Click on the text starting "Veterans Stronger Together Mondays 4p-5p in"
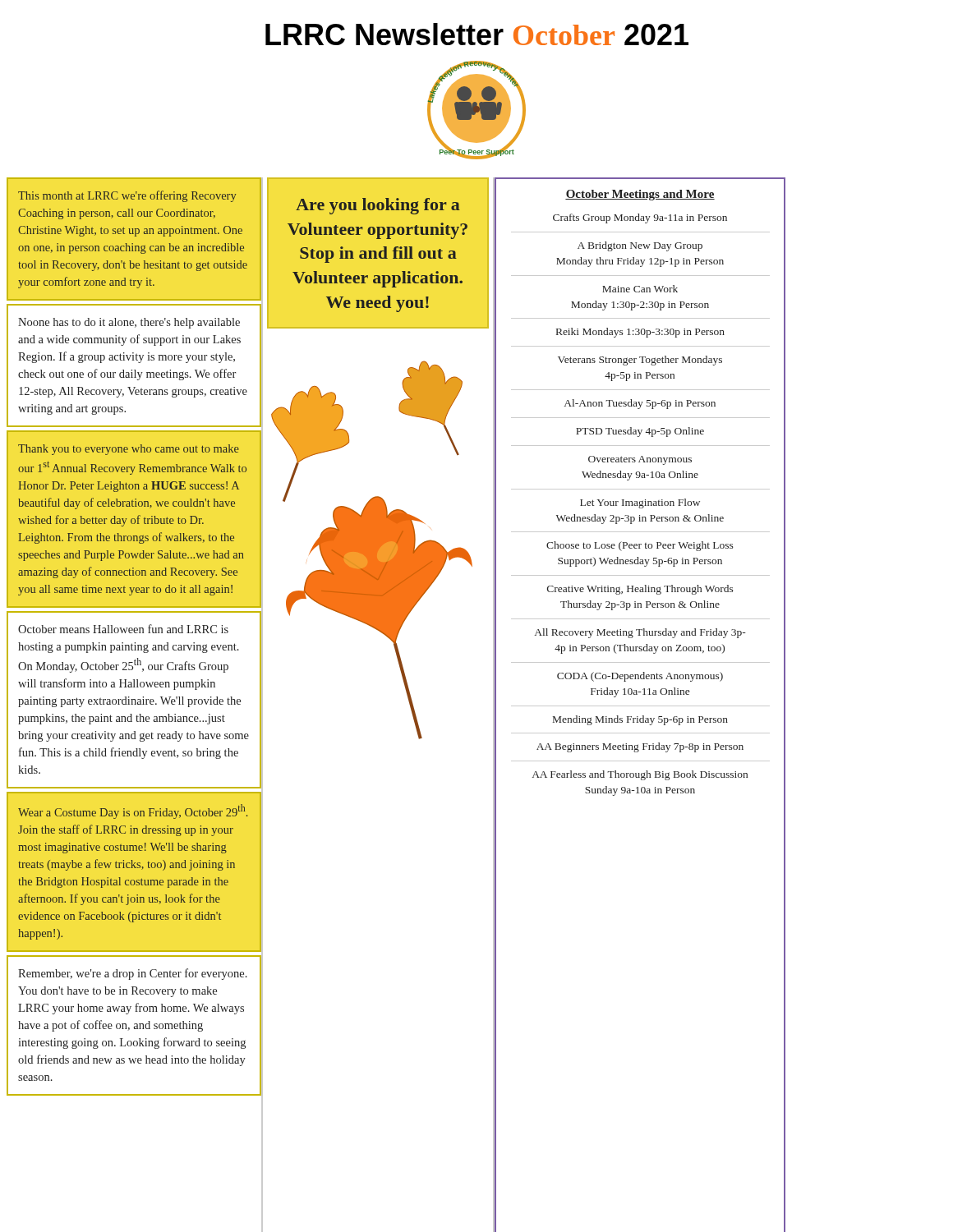 (x=640, y=367)
